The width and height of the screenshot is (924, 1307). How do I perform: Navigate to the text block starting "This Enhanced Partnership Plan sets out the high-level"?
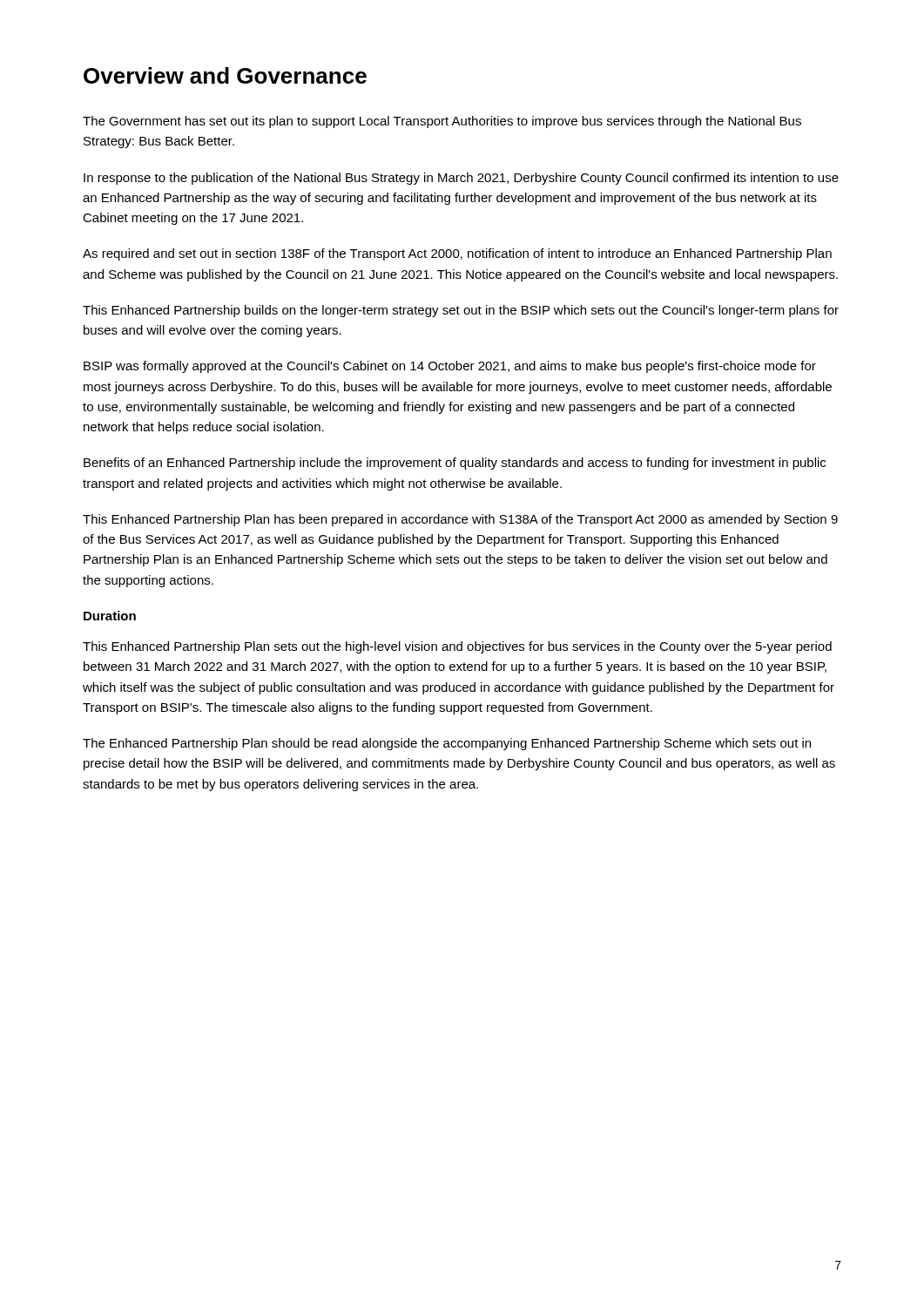[x=462, y=677]
